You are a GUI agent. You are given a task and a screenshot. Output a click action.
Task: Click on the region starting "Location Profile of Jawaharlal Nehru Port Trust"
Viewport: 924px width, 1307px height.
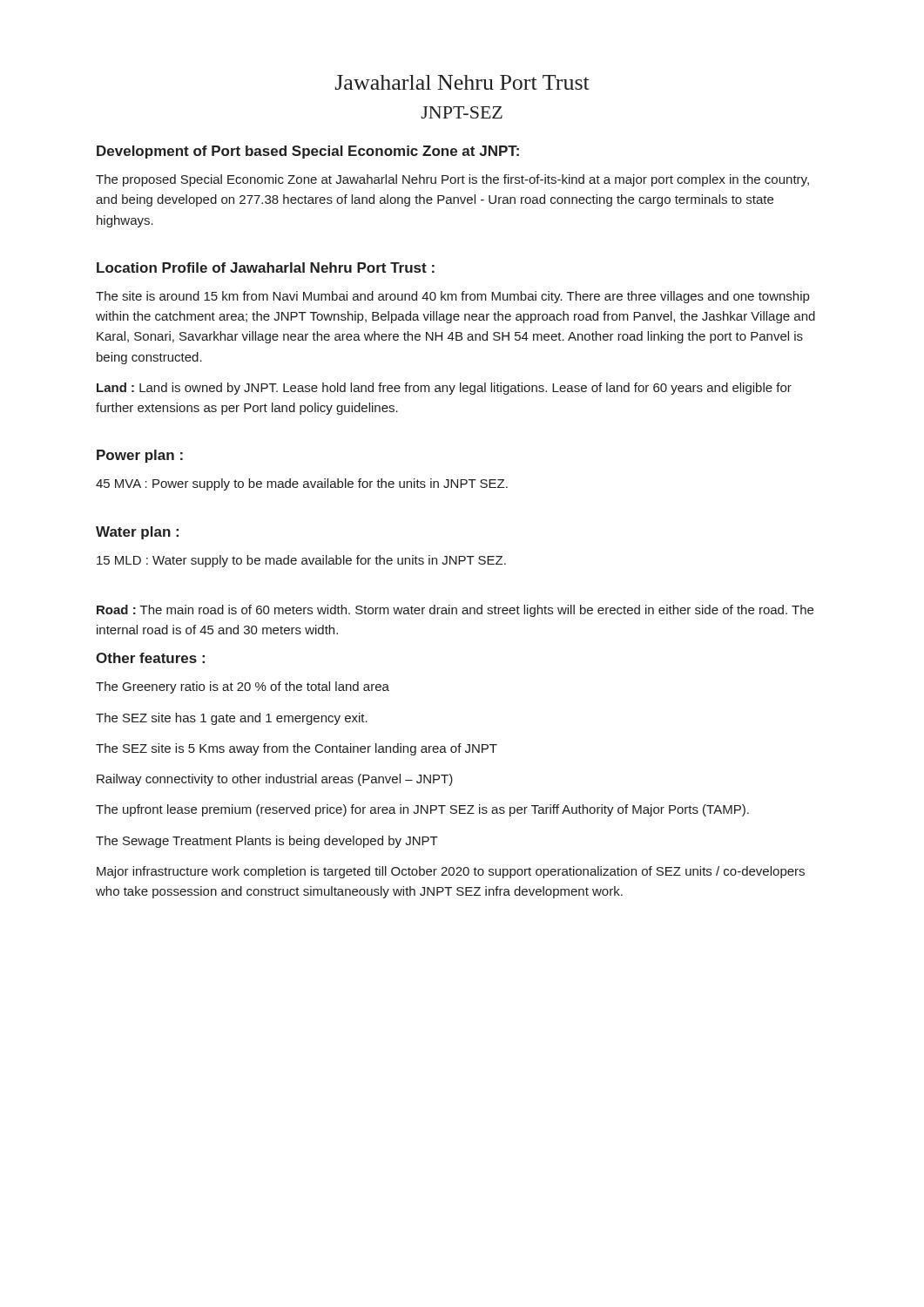(266, 267)
